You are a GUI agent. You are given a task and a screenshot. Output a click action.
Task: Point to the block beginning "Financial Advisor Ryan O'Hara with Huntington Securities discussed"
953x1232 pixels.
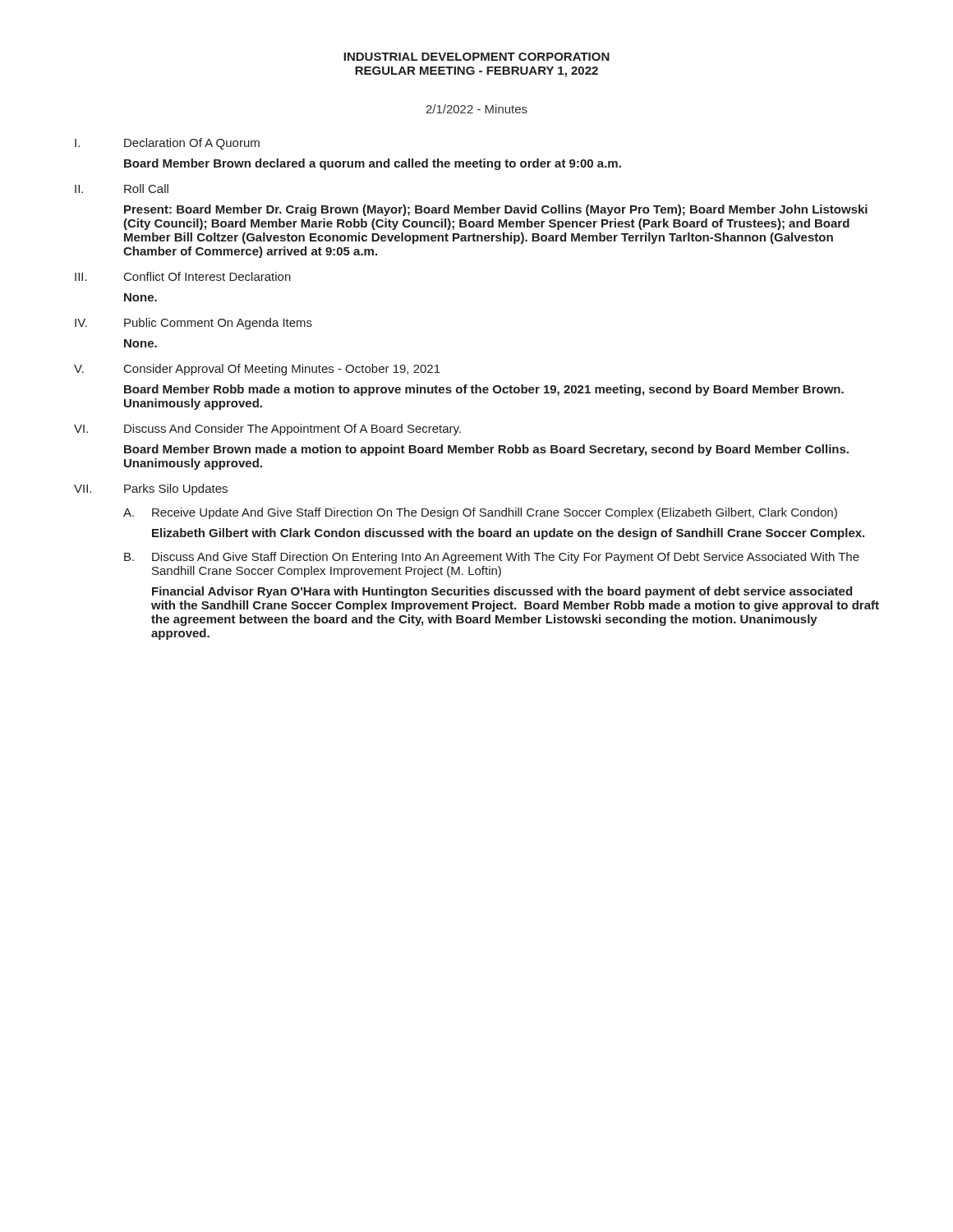[515, 612]
